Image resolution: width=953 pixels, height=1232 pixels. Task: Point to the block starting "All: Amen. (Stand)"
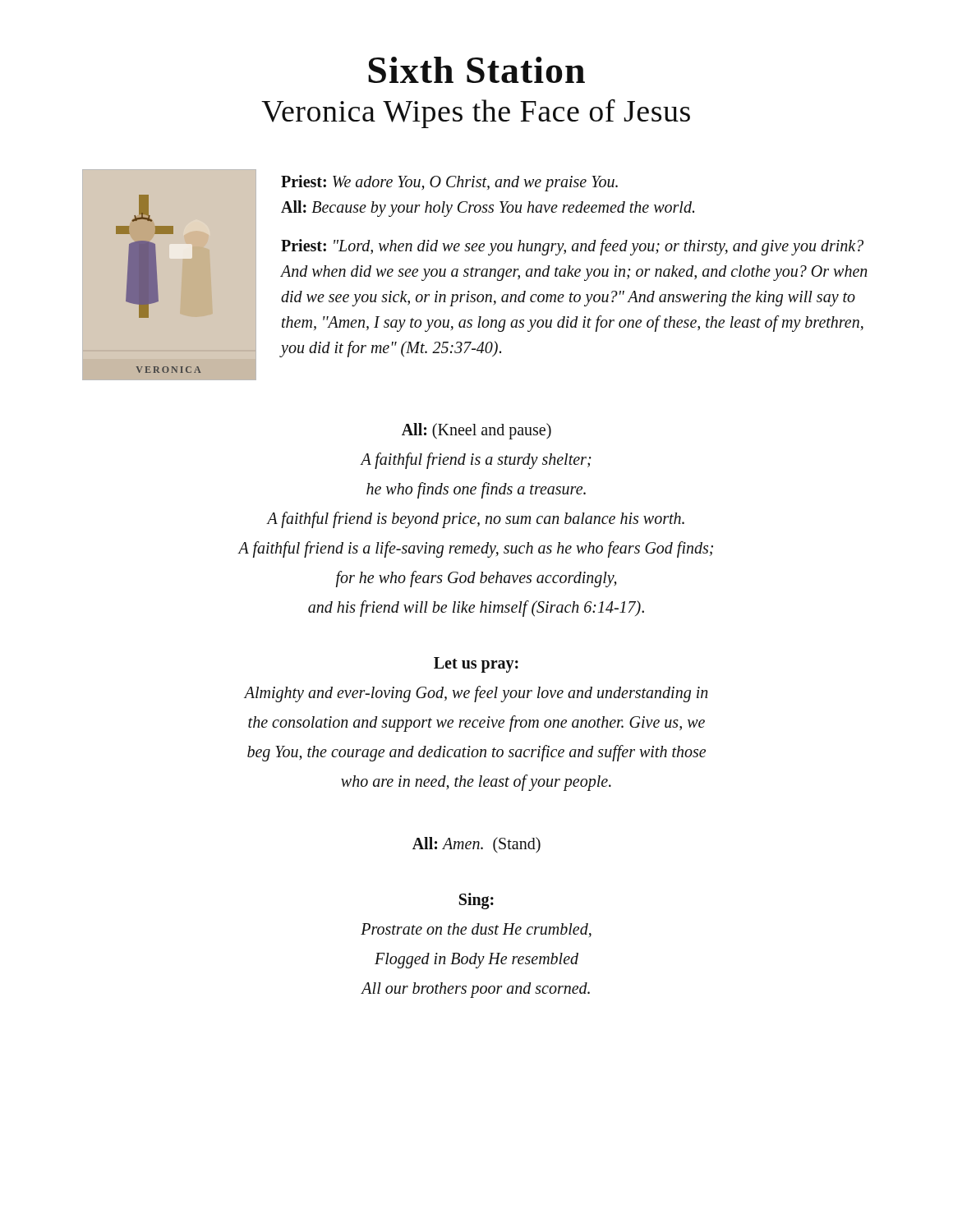click(476, 844)
